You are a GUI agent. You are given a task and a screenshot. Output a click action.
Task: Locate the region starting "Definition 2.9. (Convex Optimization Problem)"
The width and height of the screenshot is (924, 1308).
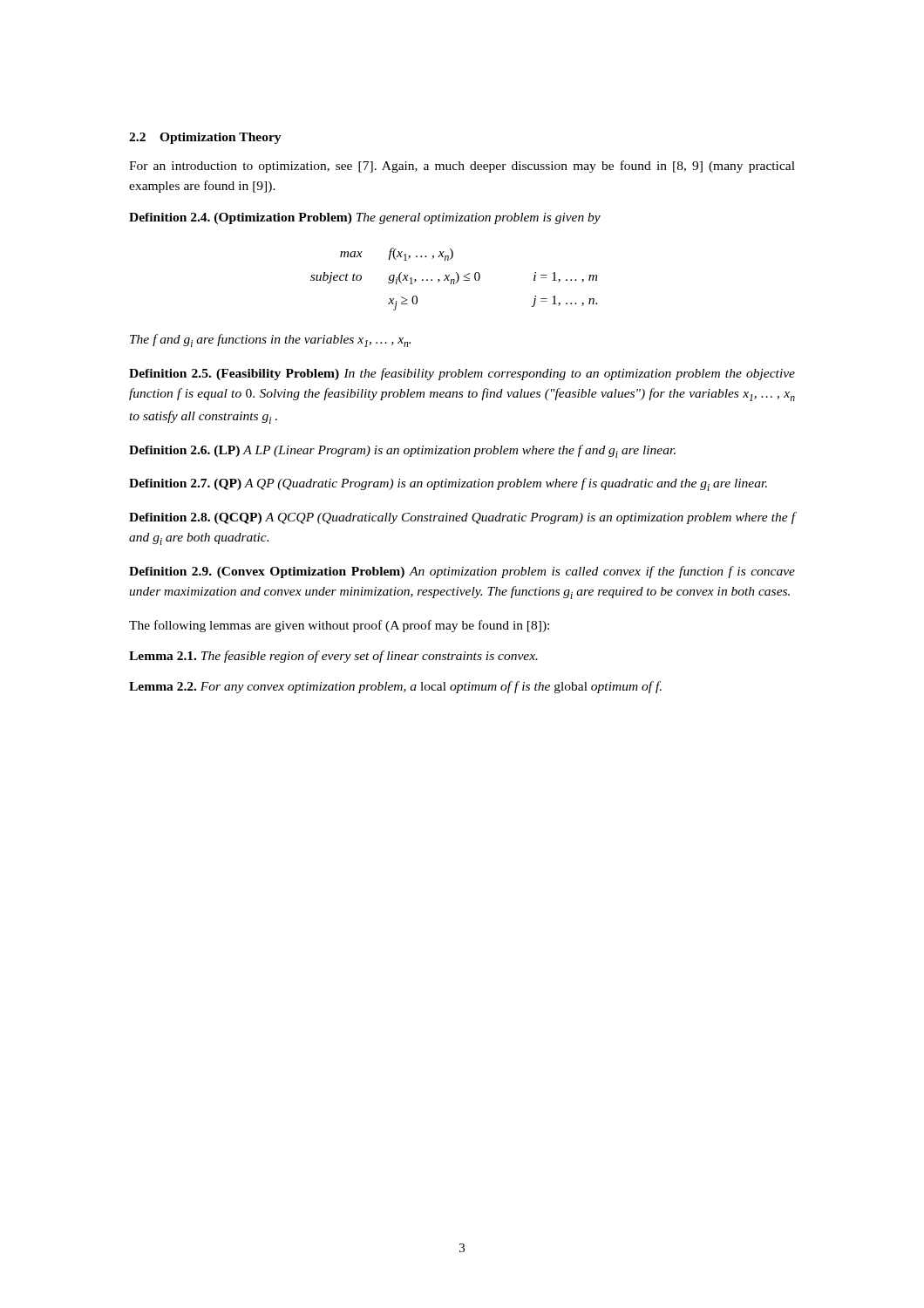(462, 582)
